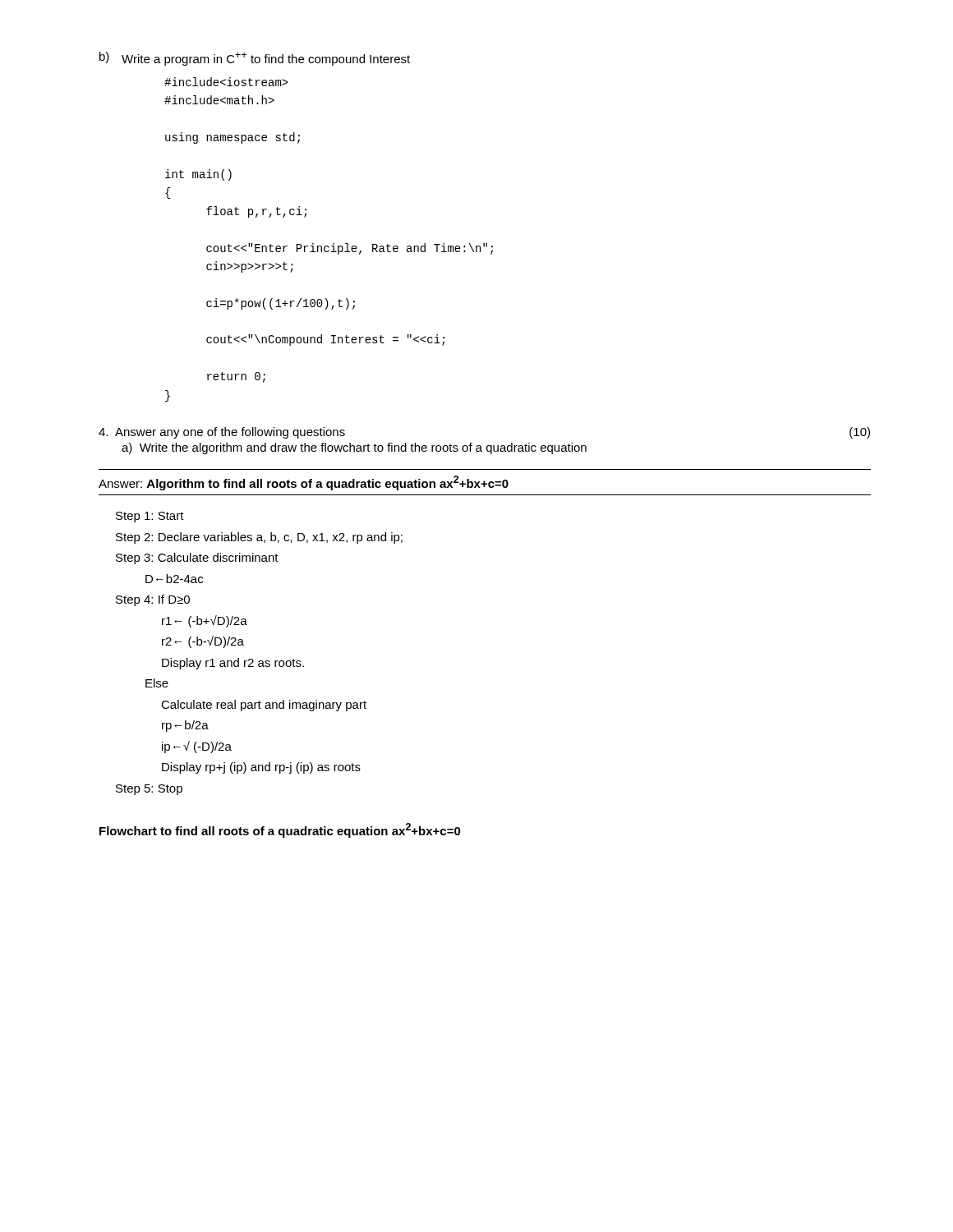Where is the section header that starts "Answer: Algorithm to find all roots of a"?
This screenshot has height=1232, width=953.
pos(304,482)
